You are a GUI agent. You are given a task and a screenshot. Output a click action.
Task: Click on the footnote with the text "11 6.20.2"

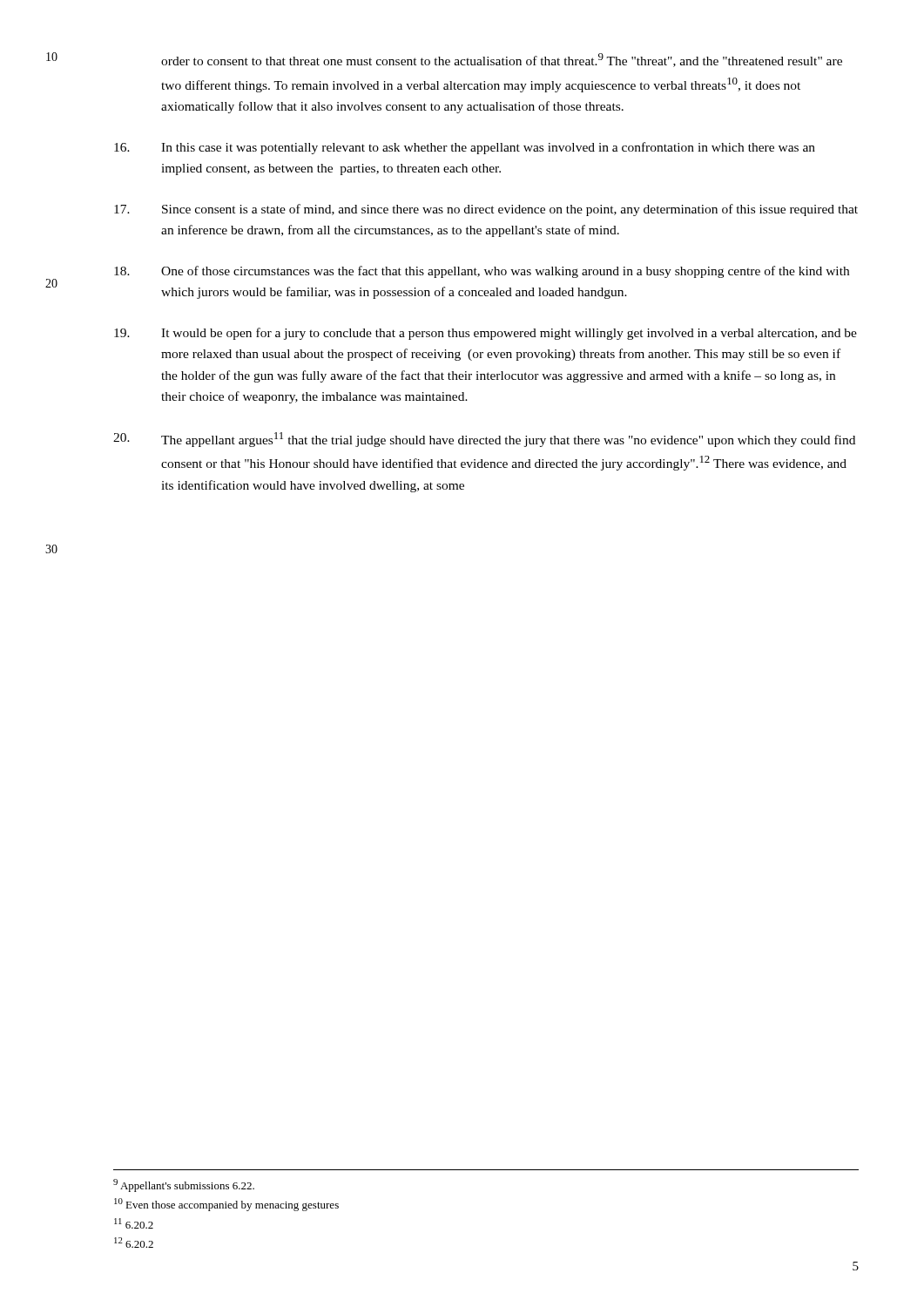(x=133, y=1223)
